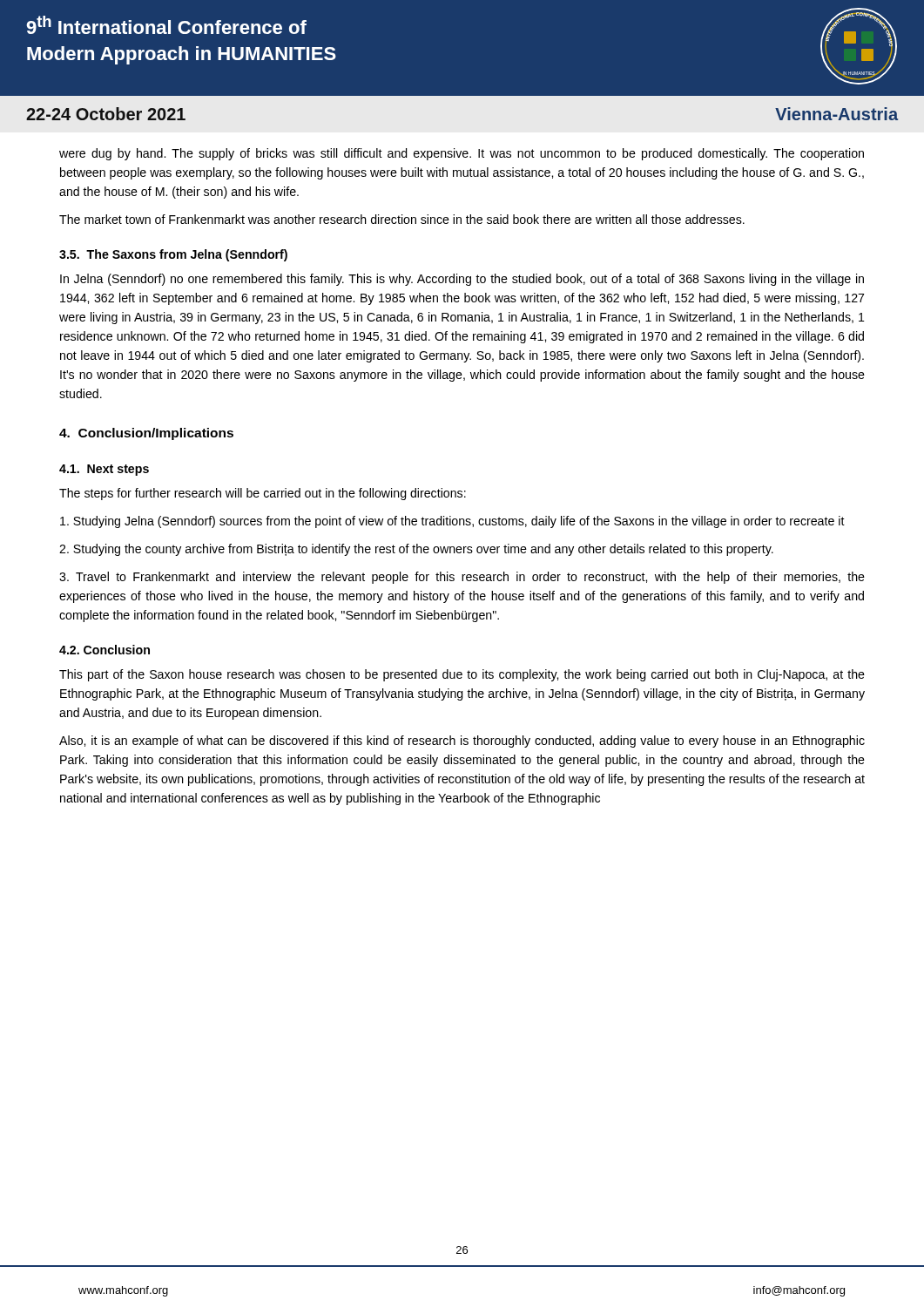The height and width of the screenshot is (1307, 924).
Task: Find "3.5. The Saxons from Jelna (Senndorf)" on this page
Action: point(174,254)
